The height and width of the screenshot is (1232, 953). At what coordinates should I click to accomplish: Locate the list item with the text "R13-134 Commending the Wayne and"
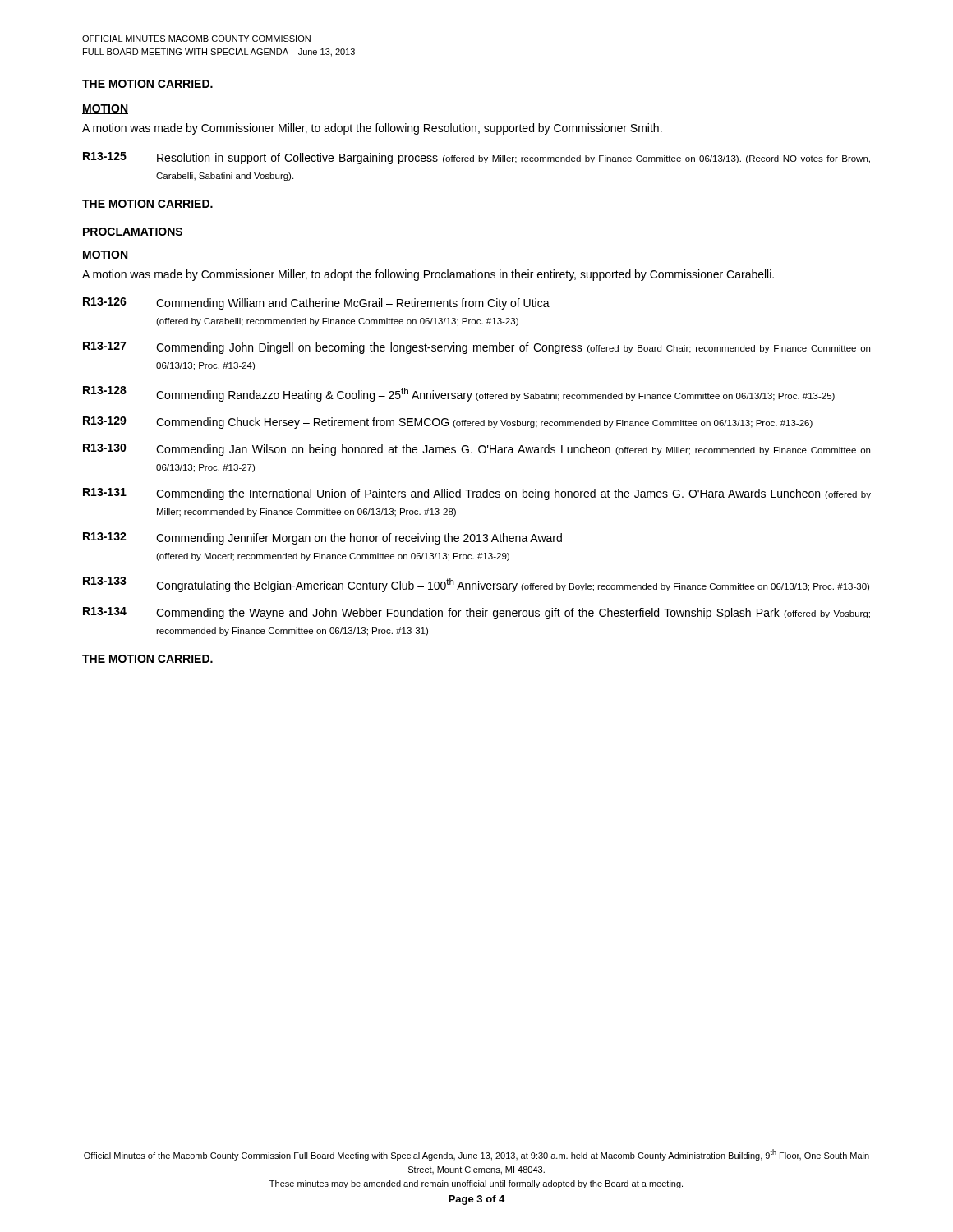(x=476, y=621)
